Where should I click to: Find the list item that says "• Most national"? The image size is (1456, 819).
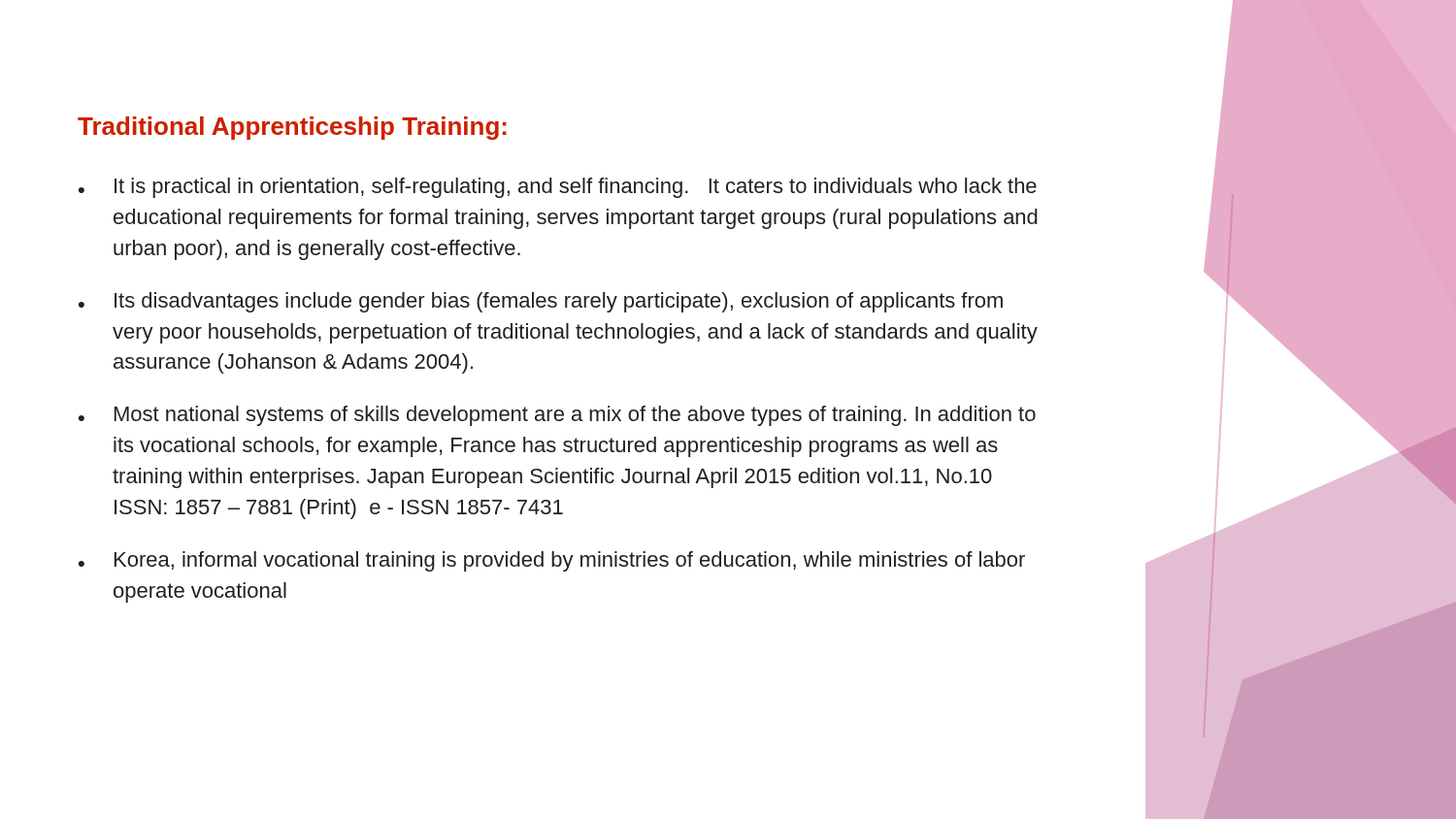tap(558, 461)
